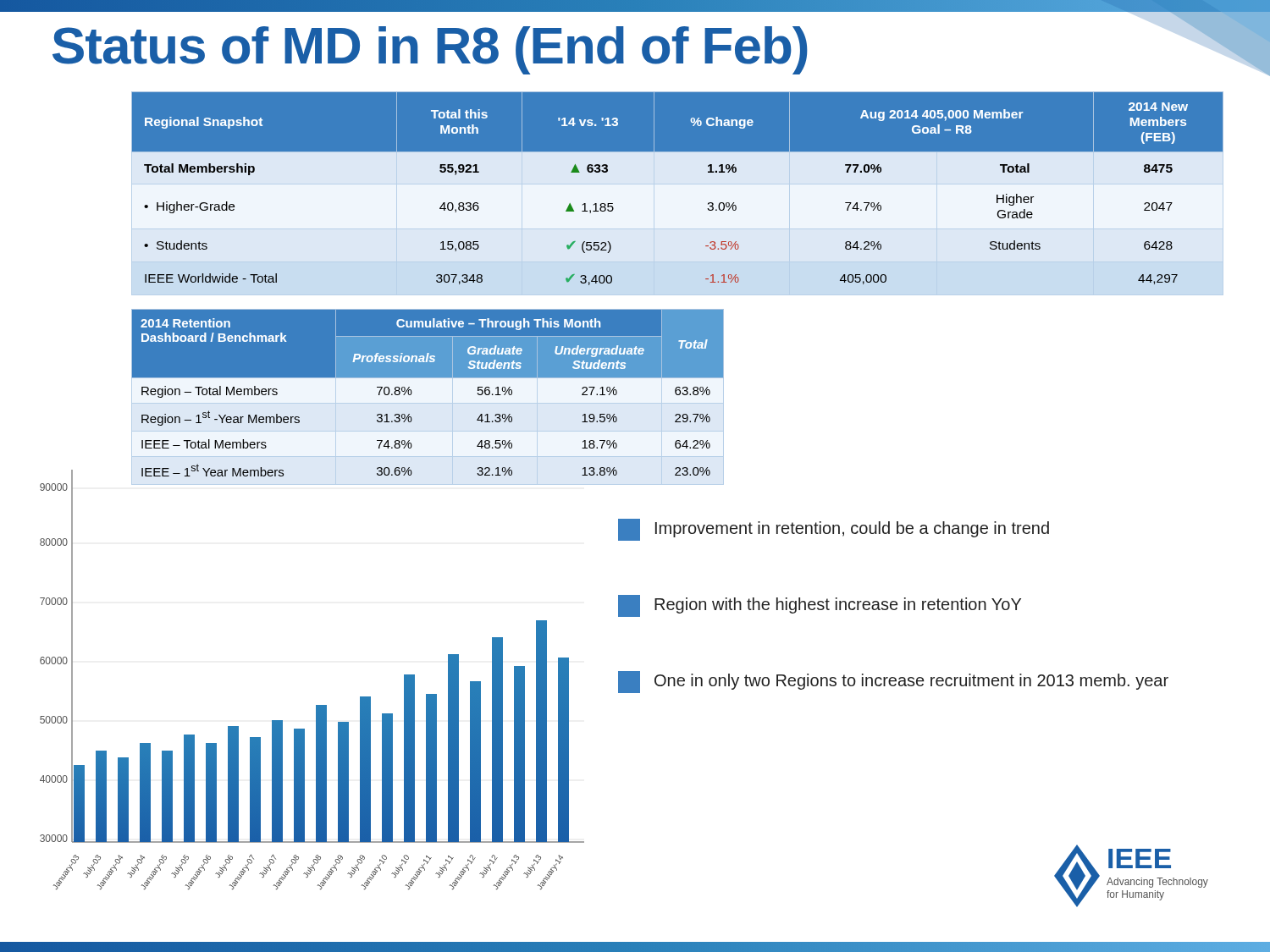Find the bar chart

point(305,700)
